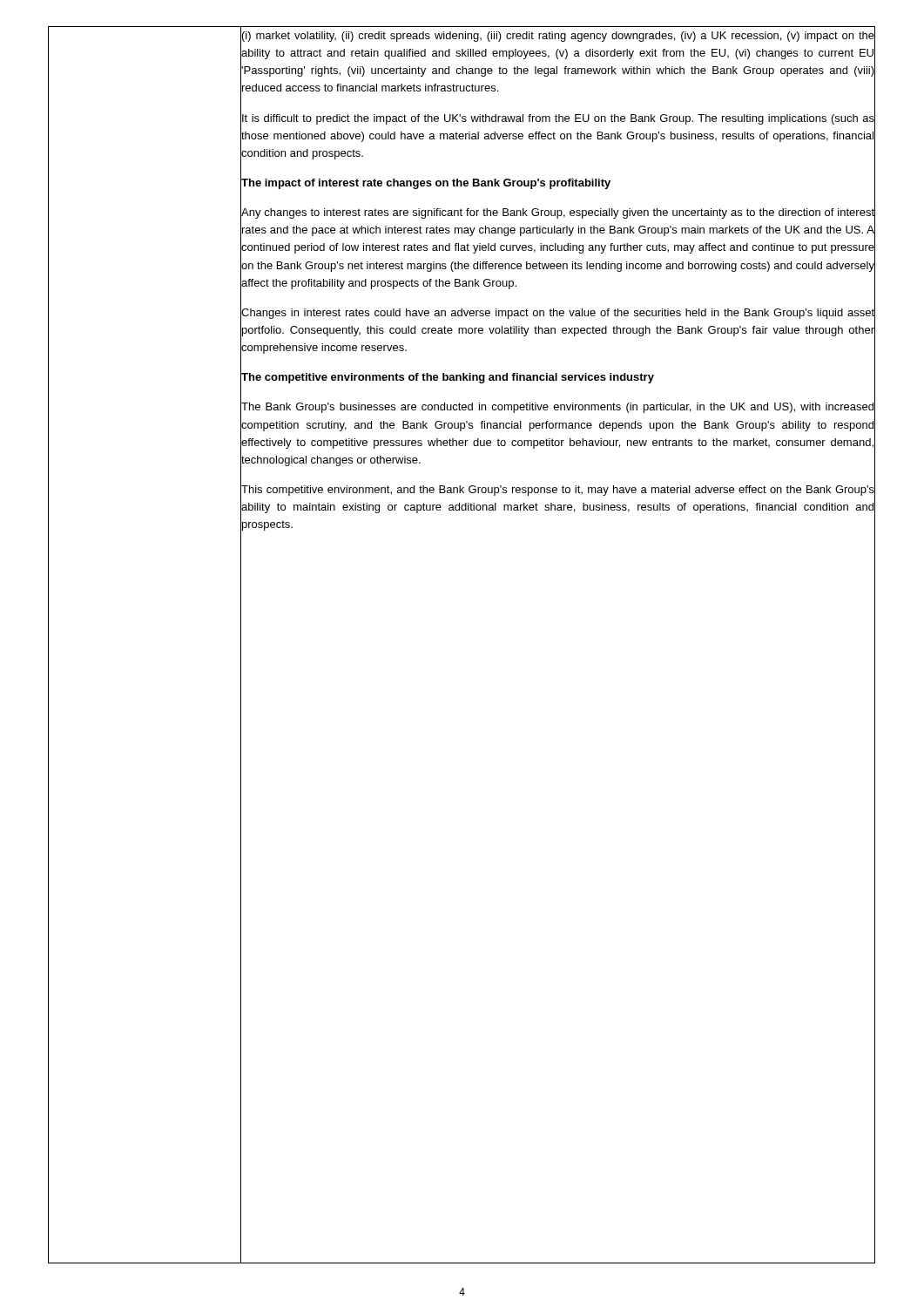The image size is (924, 1307).
Task: Select the text block that reads "The Bank Group's businesses are conducted in competitive"
Action: [x=558, y=434]
